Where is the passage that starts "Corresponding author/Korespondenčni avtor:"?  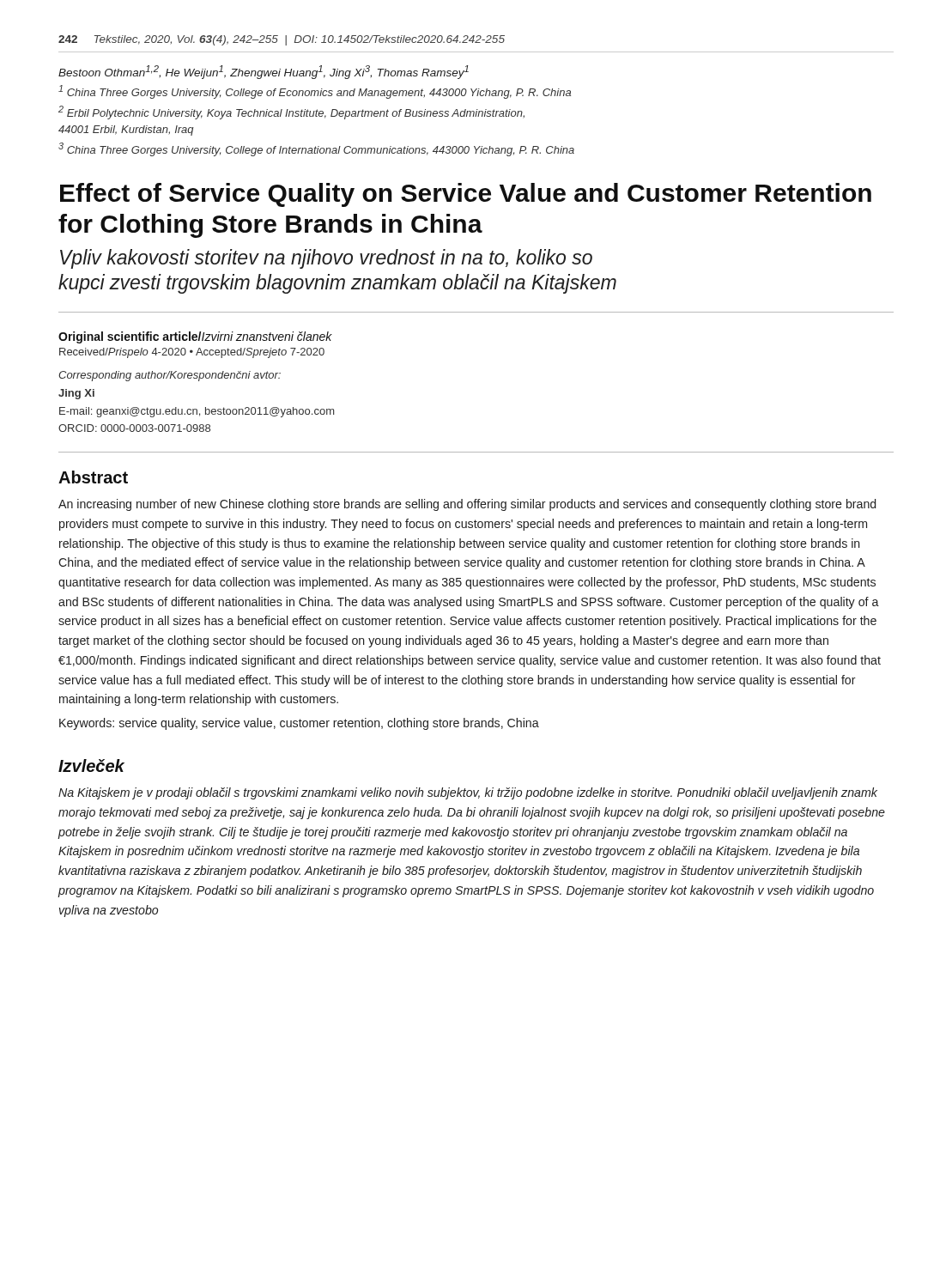coord(197,401)
